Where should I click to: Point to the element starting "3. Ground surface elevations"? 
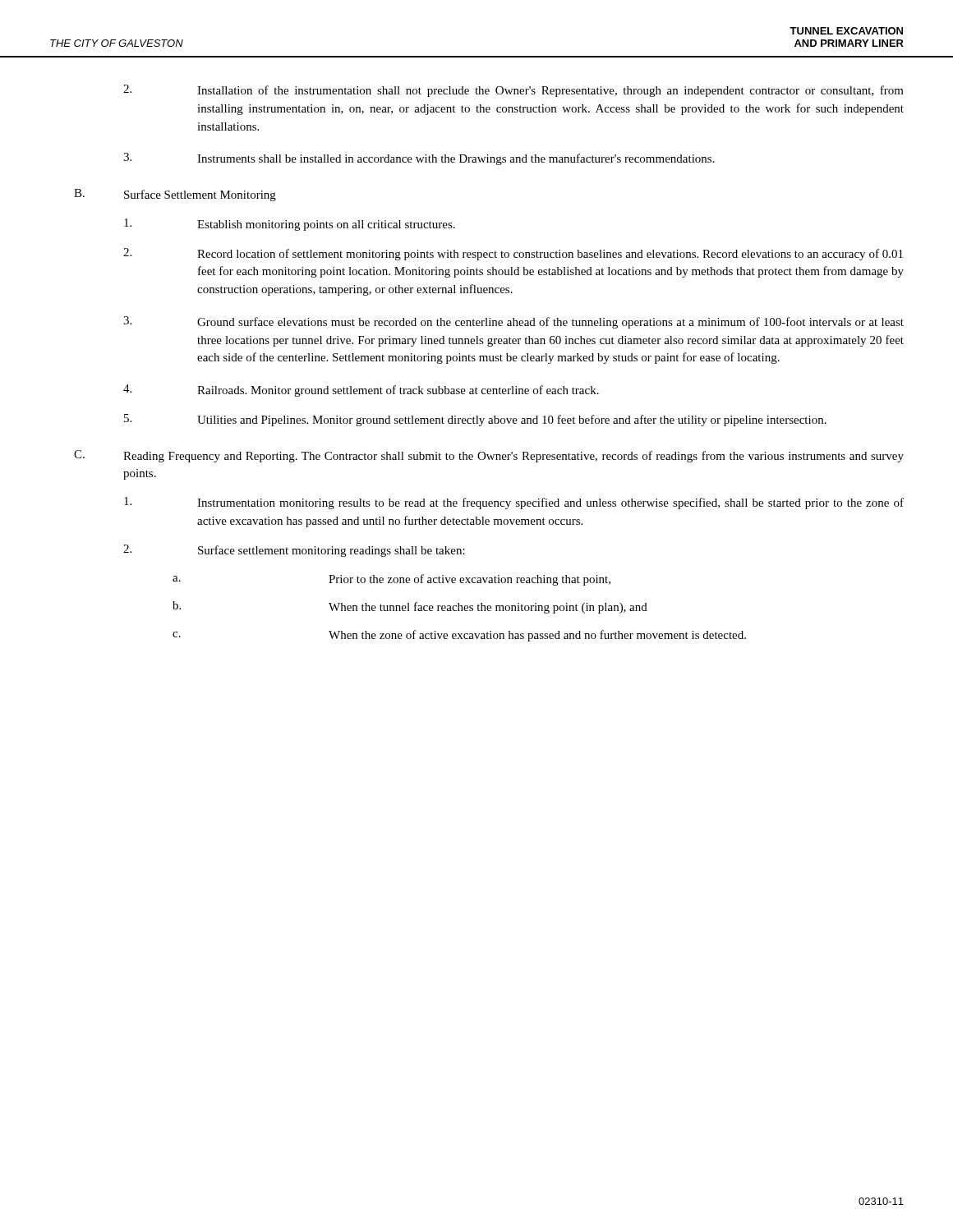pyautogui.click(x=476, y=340)
